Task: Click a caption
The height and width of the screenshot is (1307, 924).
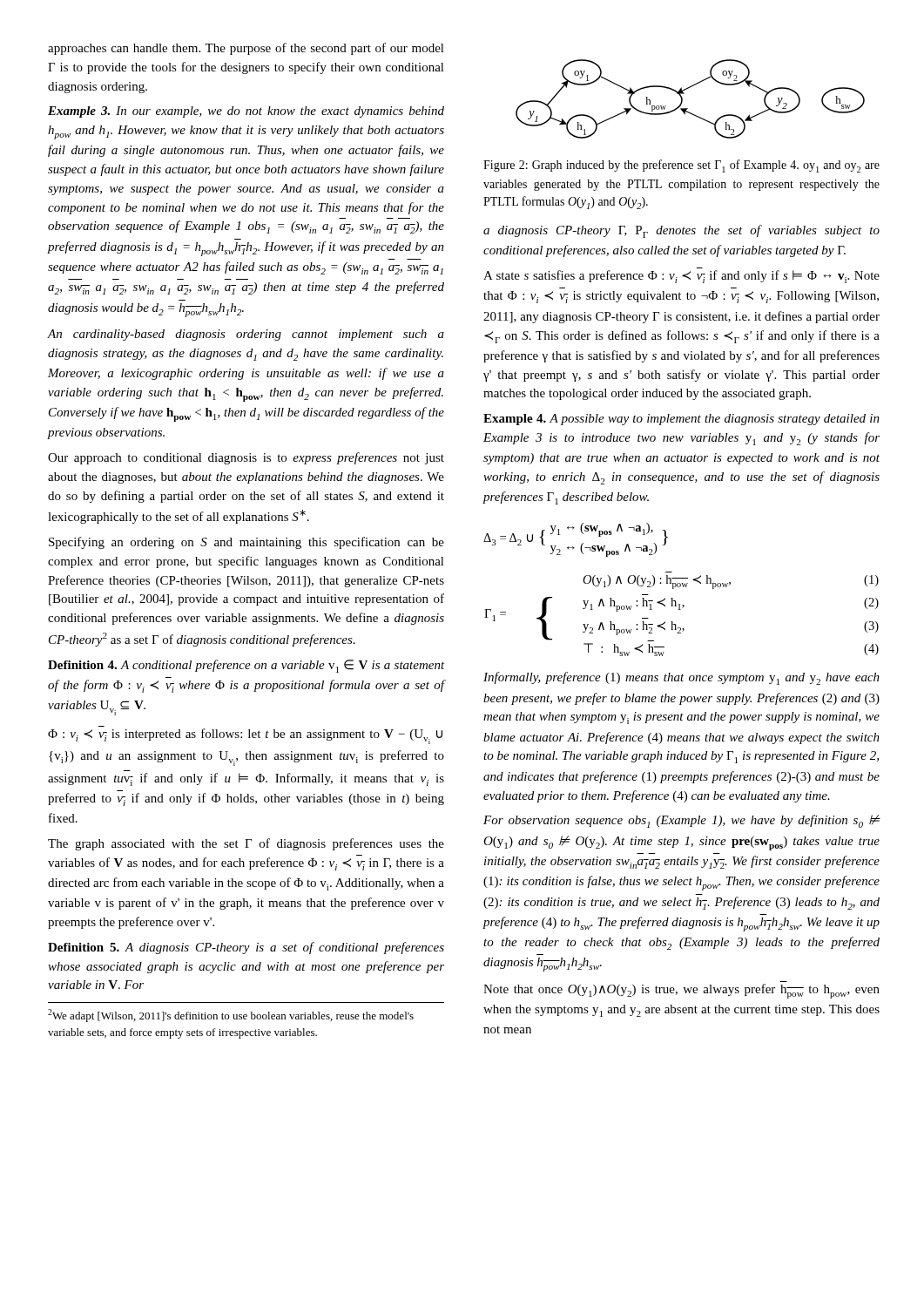Action: (681, 185)
